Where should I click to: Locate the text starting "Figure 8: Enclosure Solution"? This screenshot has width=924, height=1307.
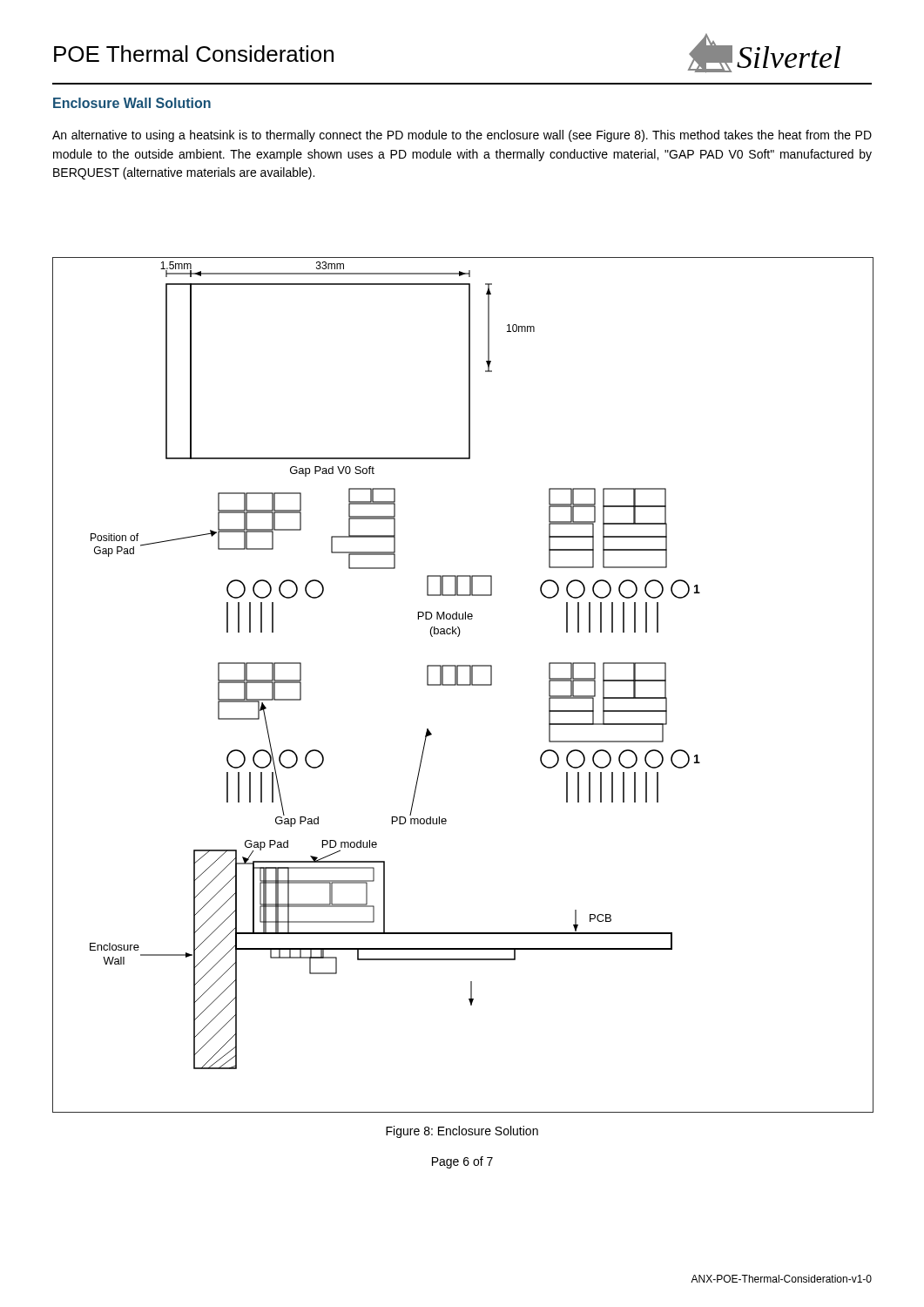(x=462, y=1131)
